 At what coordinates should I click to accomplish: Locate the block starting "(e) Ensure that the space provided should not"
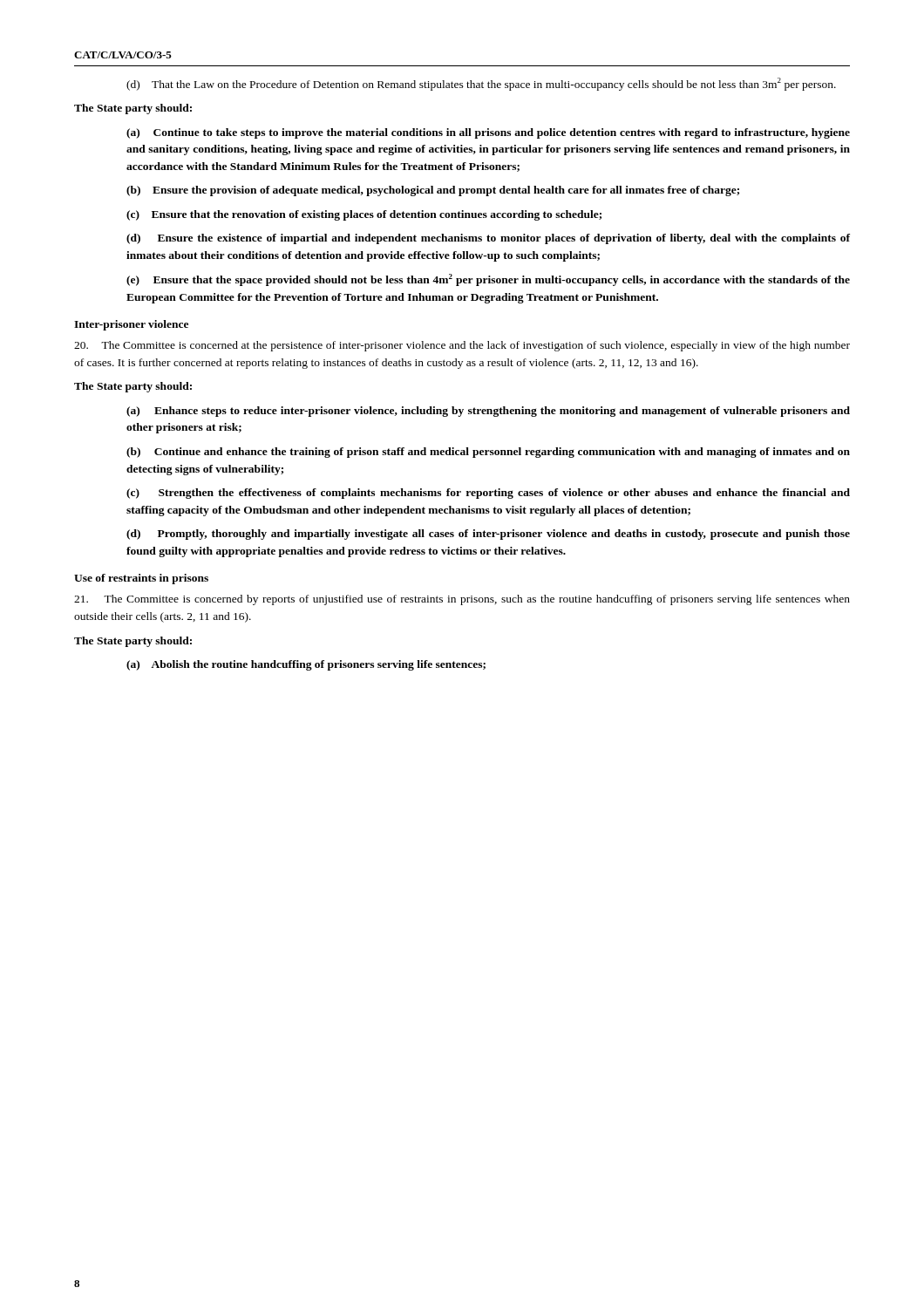point(488,287)
